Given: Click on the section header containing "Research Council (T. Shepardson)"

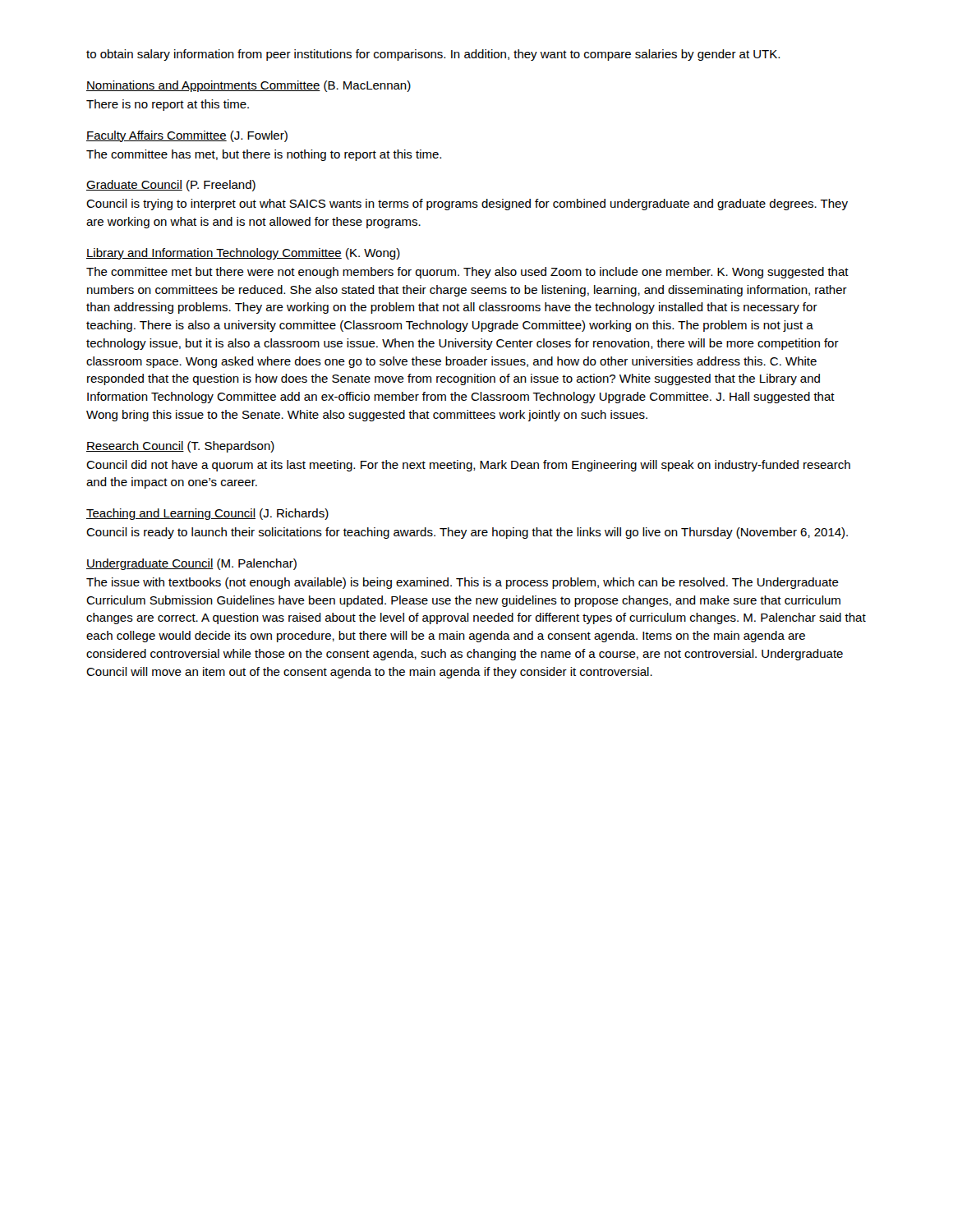Looking at the screenshot, I should [x=180, y=445].
